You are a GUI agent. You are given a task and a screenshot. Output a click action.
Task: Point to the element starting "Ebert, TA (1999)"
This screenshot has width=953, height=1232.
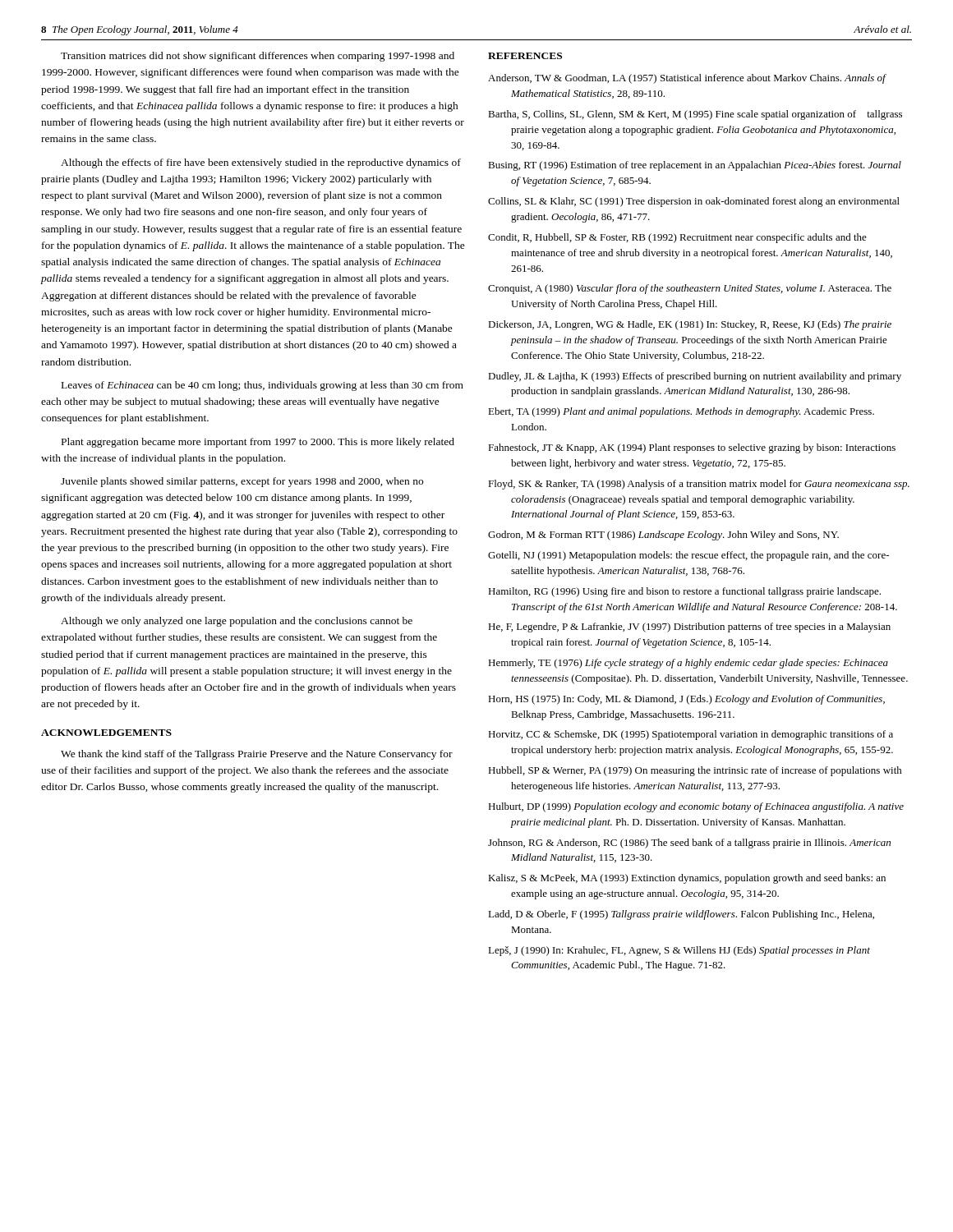[681, 419]
